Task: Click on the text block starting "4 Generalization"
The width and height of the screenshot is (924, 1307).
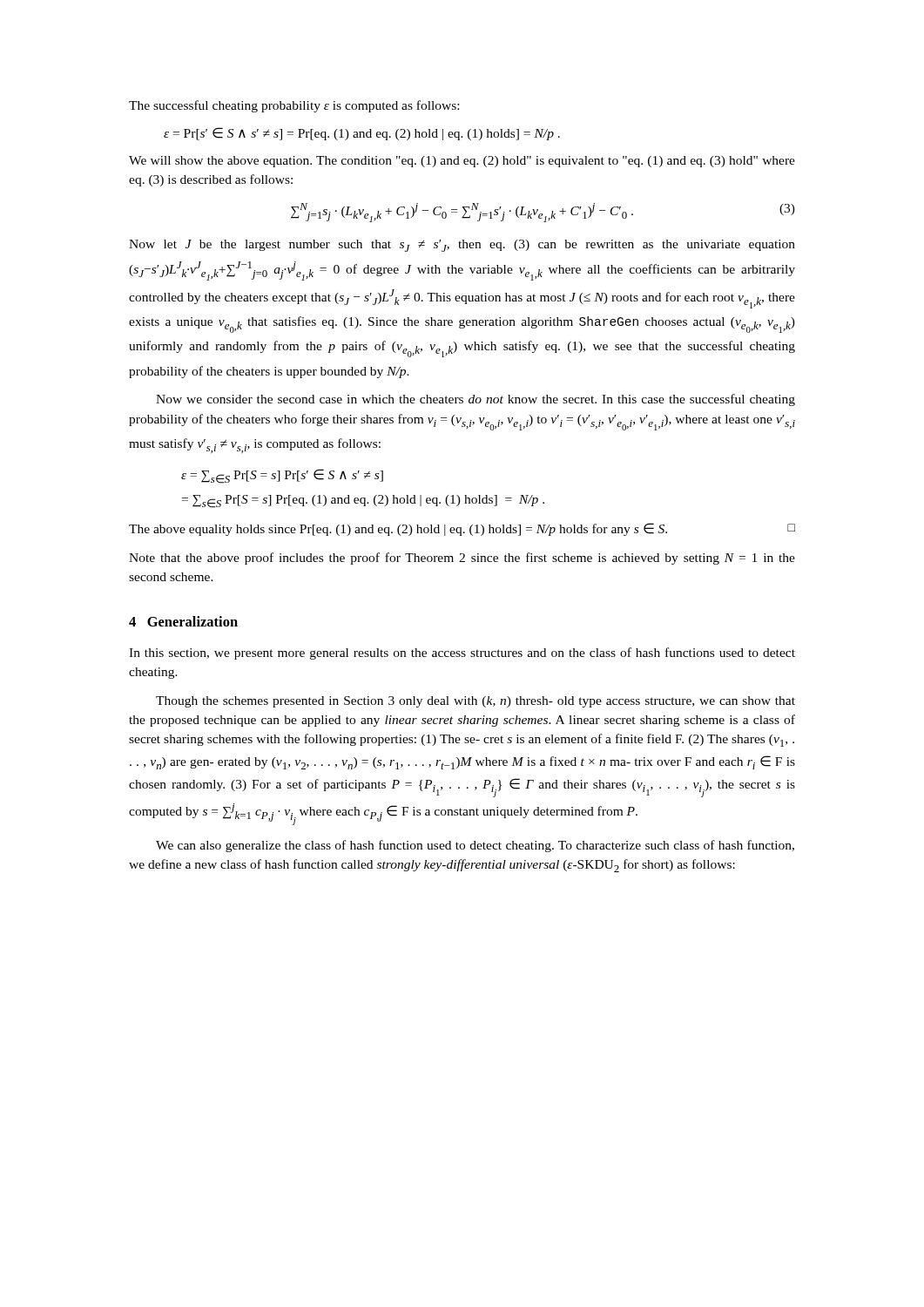Action: [183, 621]
